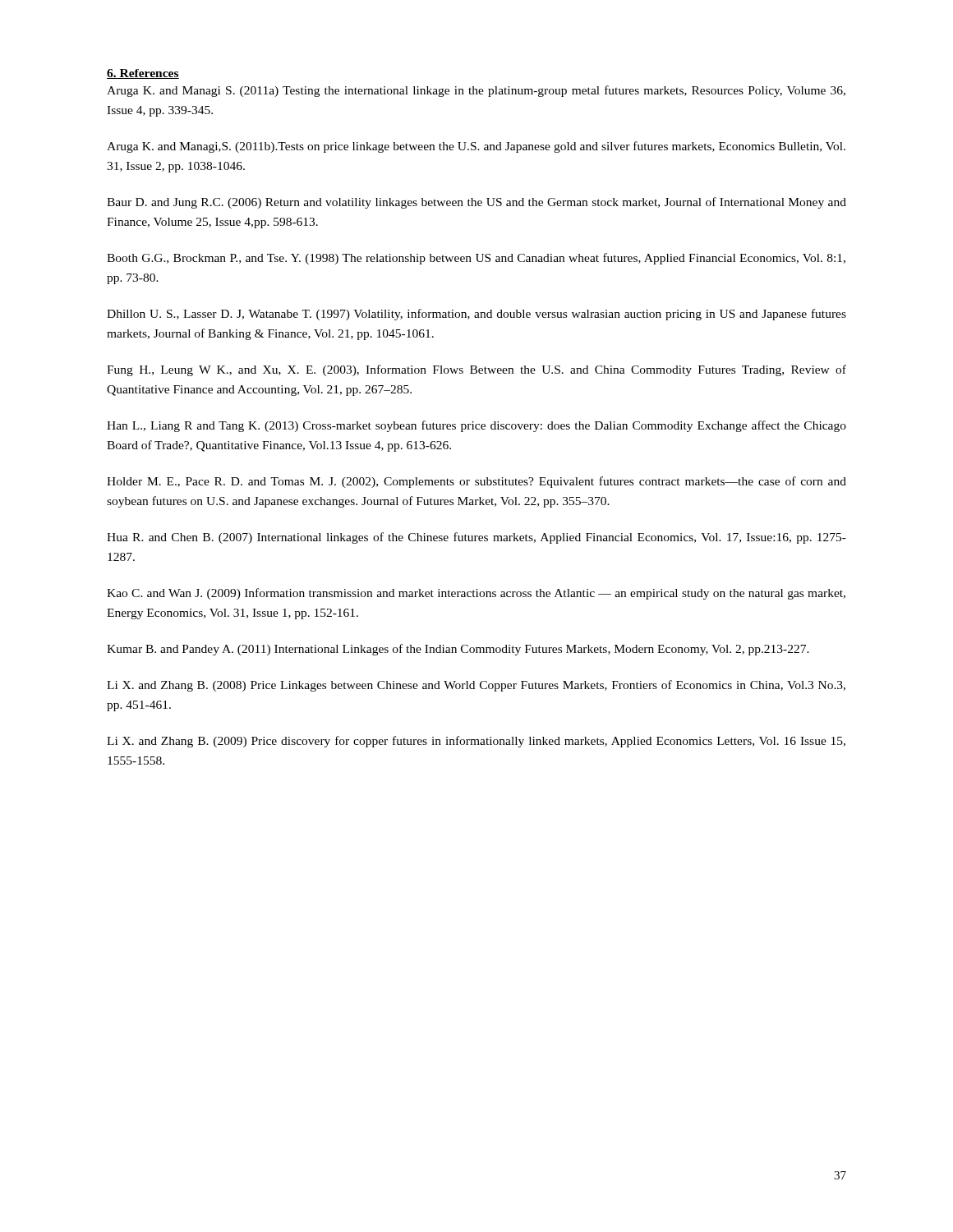953x1232 pixels.
Task: Find the text starting "Dhillon U. S., Lasser D."
Action: 476,323
